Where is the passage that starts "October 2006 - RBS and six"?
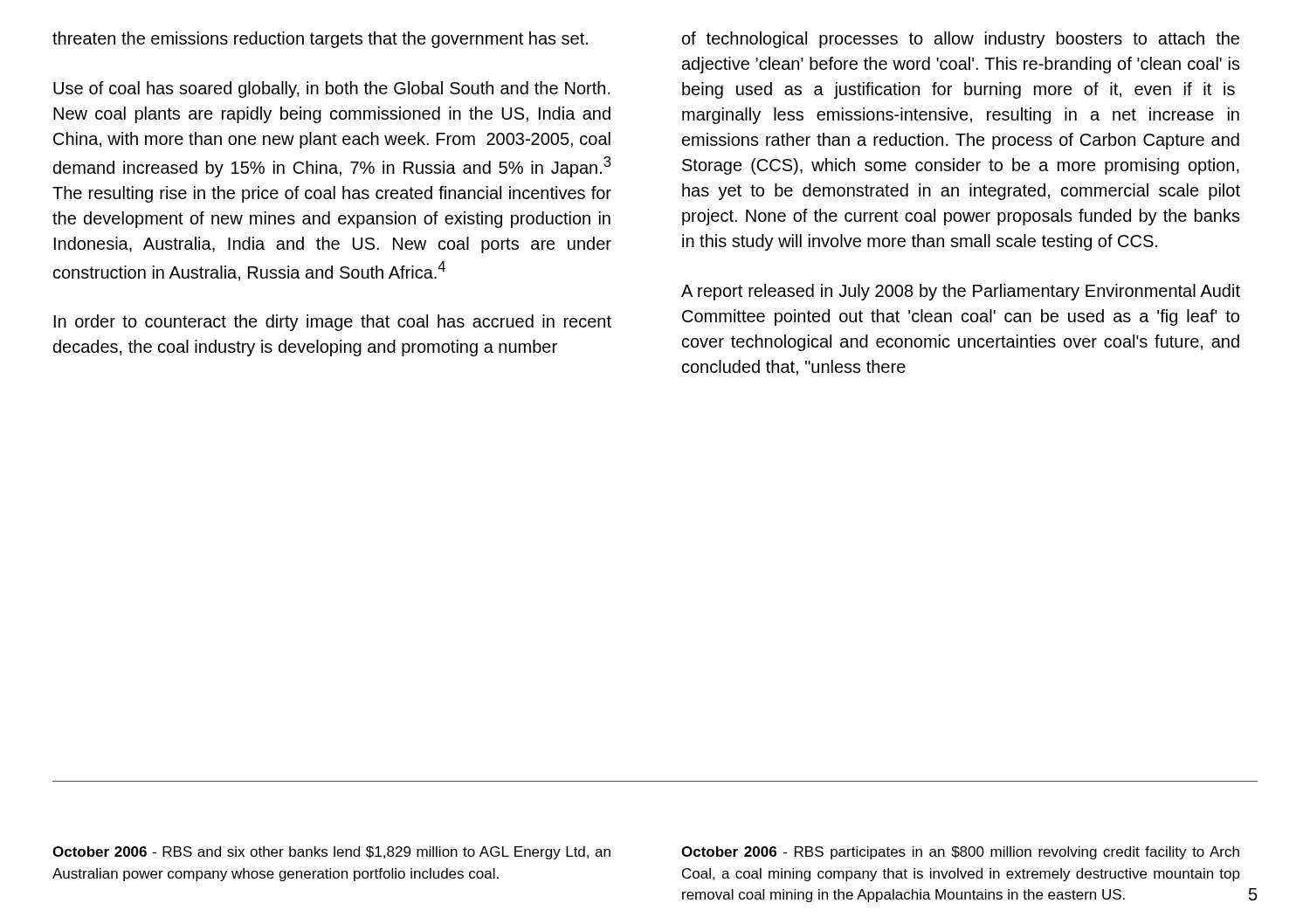The width and height of the screenshot is (1310, 924). coord(332,863)
